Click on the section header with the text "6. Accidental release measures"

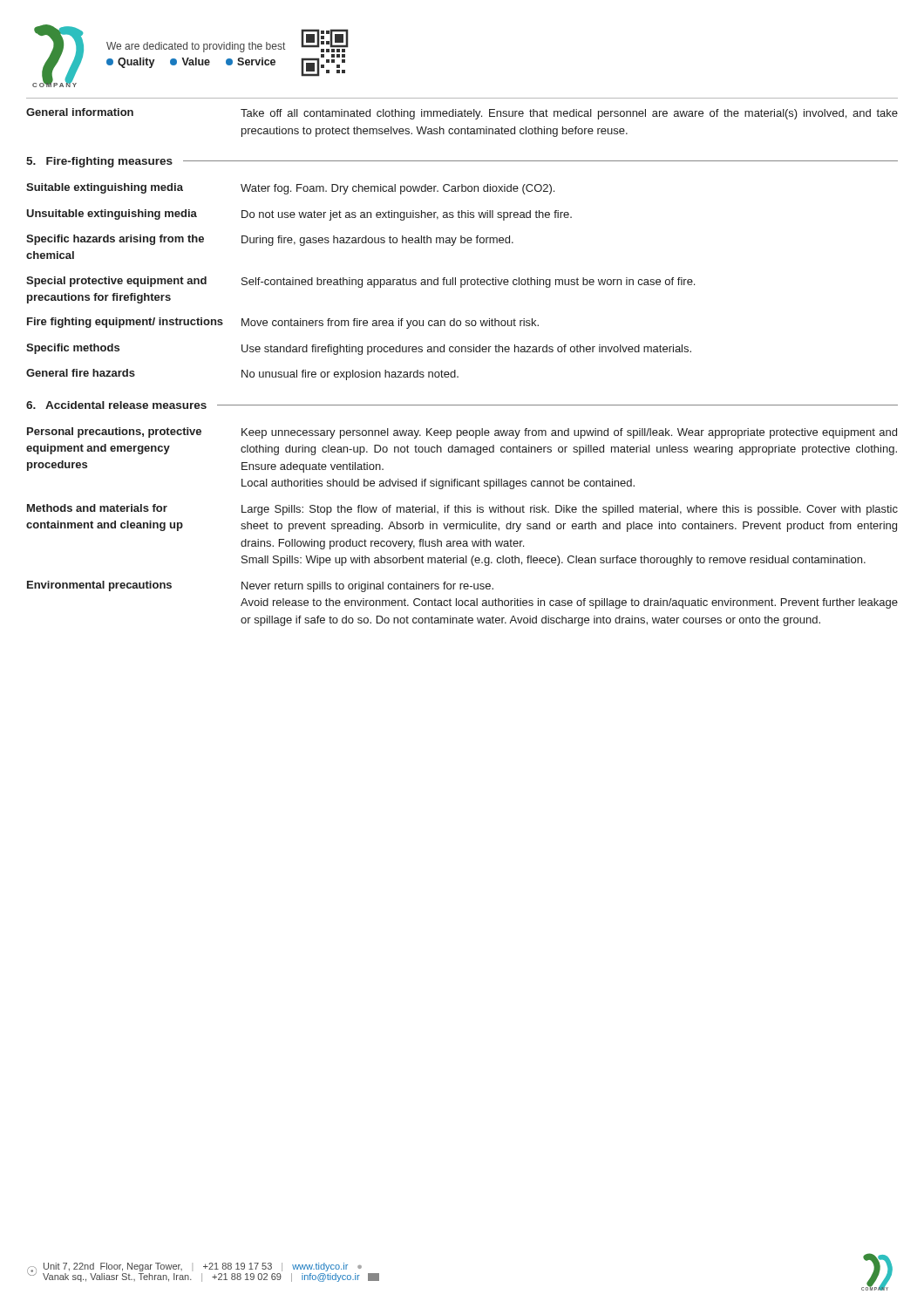[462, 405]
